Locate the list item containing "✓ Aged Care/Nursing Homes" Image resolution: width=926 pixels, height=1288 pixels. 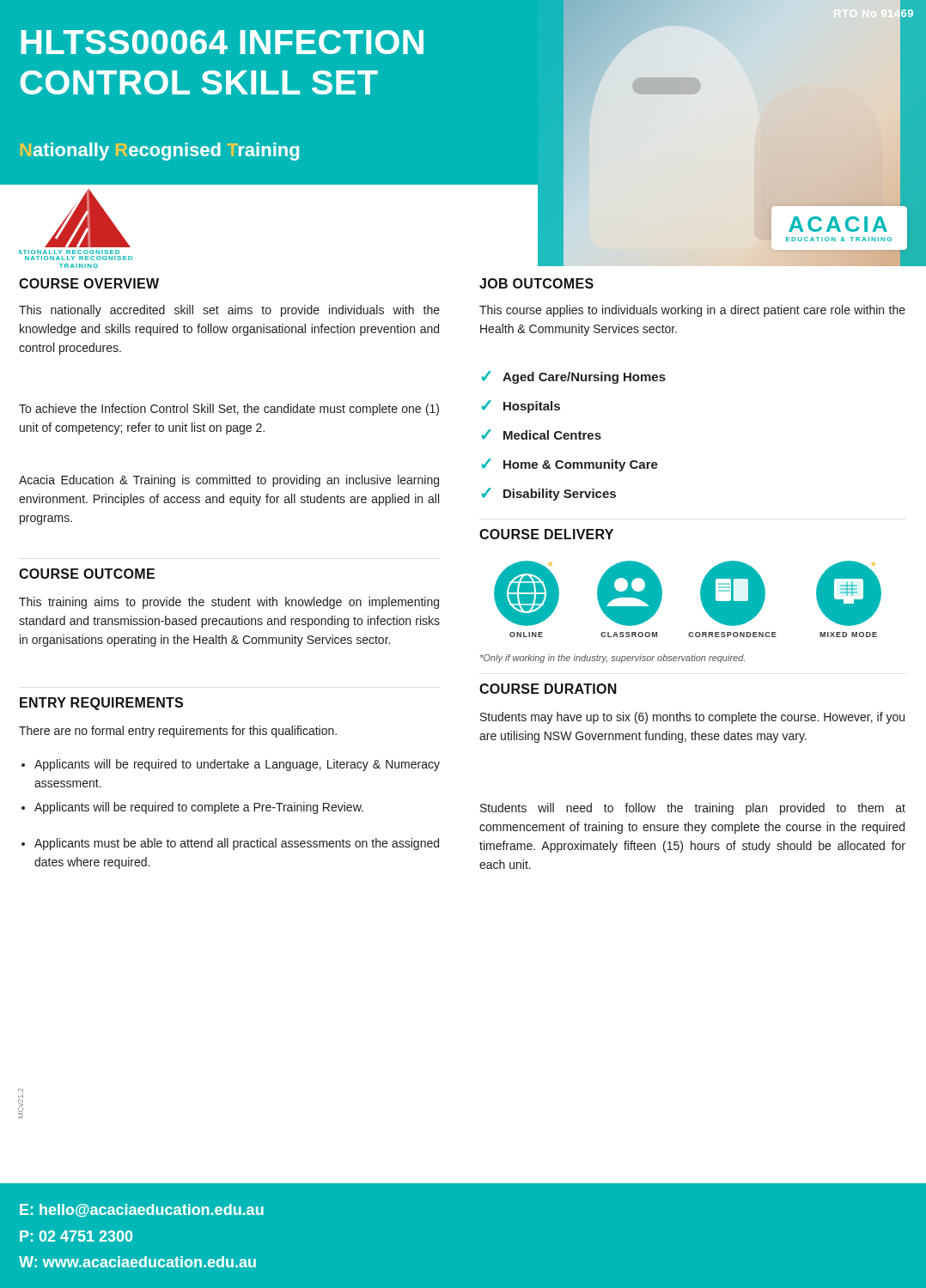pyautogui.click(x=574, y=377)
